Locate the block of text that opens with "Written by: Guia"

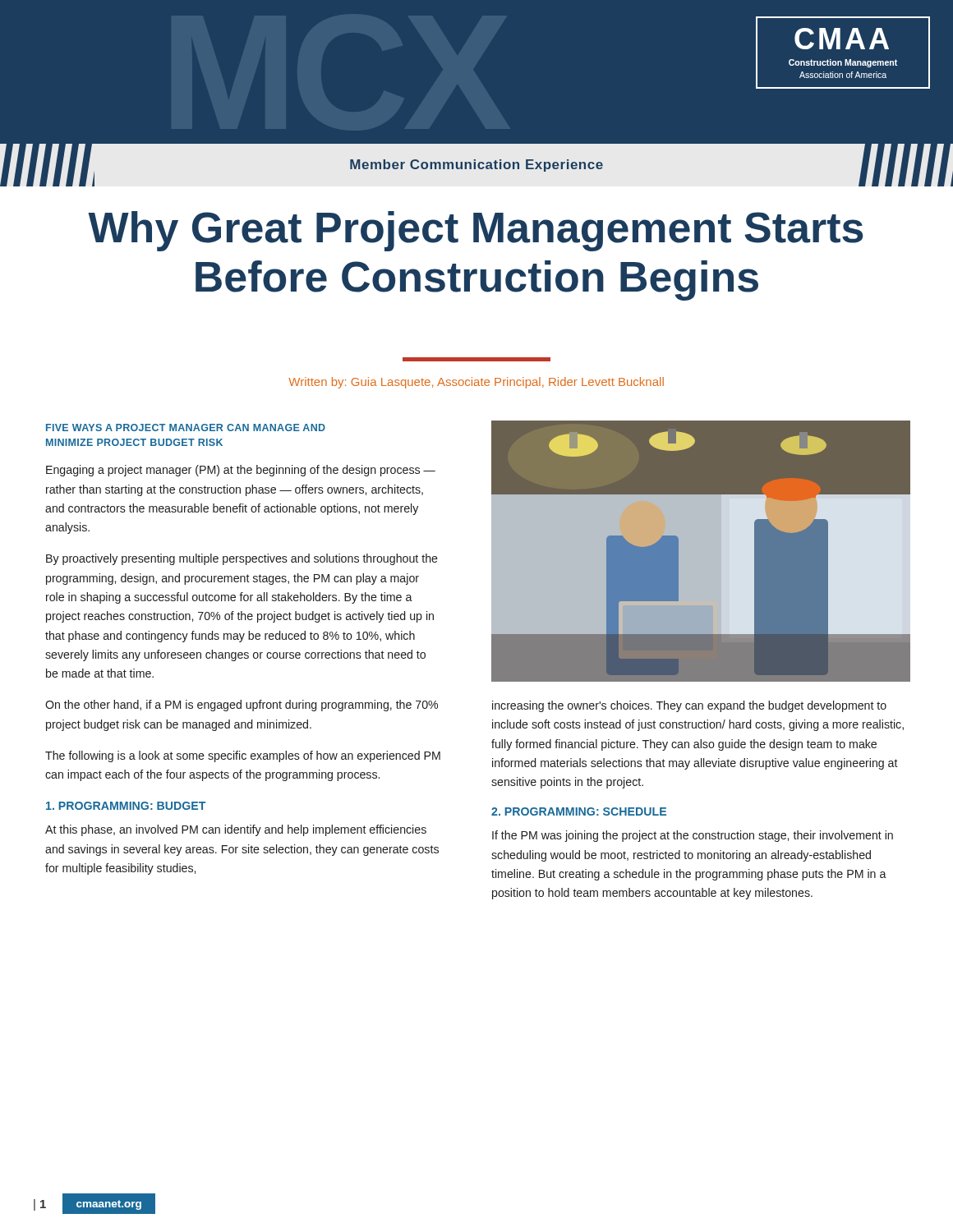click(476, 381)
